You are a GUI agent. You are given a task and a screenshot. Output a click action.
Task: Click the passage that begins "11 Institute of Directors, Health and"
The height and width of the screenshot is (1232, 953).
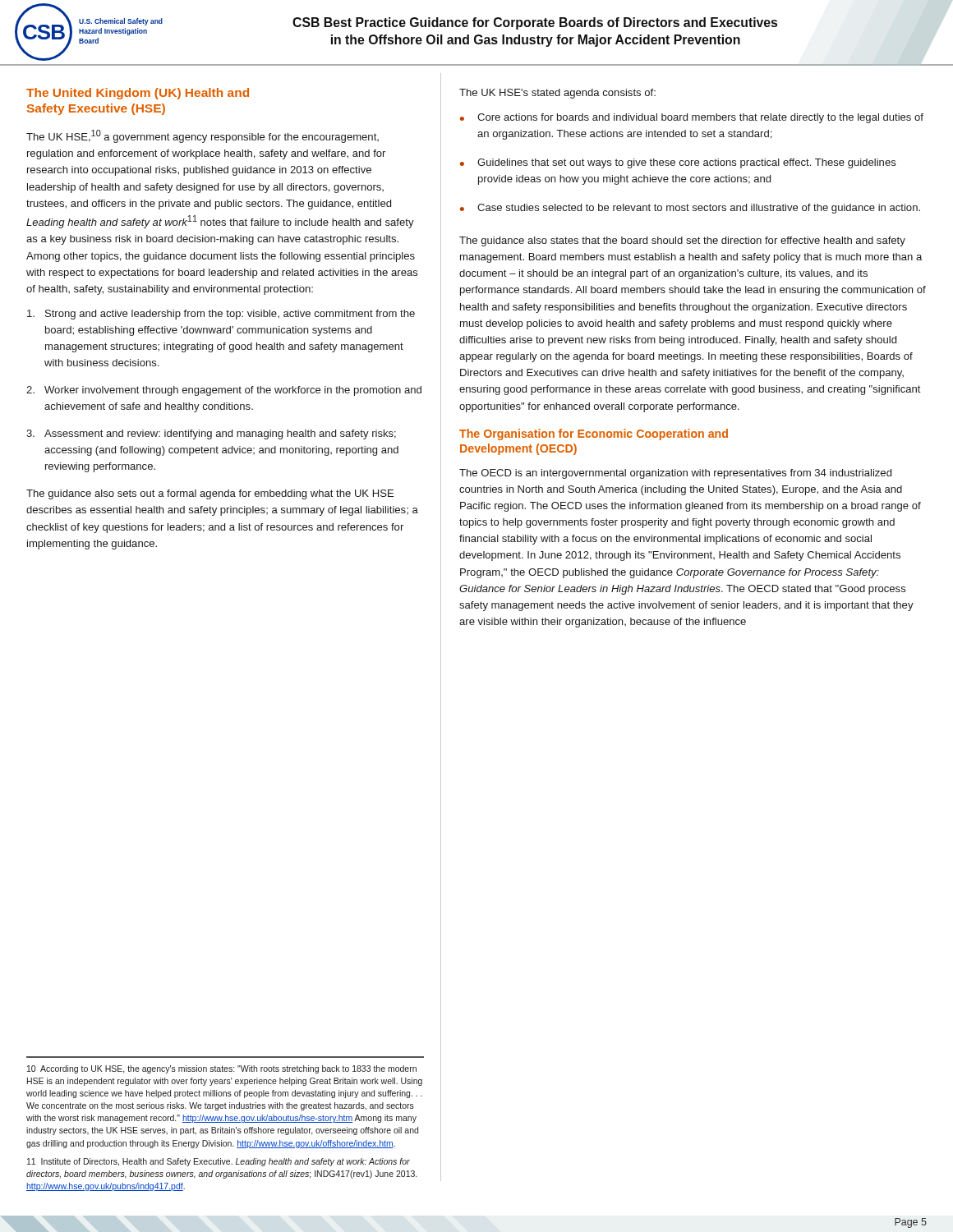coord(222,1173)
